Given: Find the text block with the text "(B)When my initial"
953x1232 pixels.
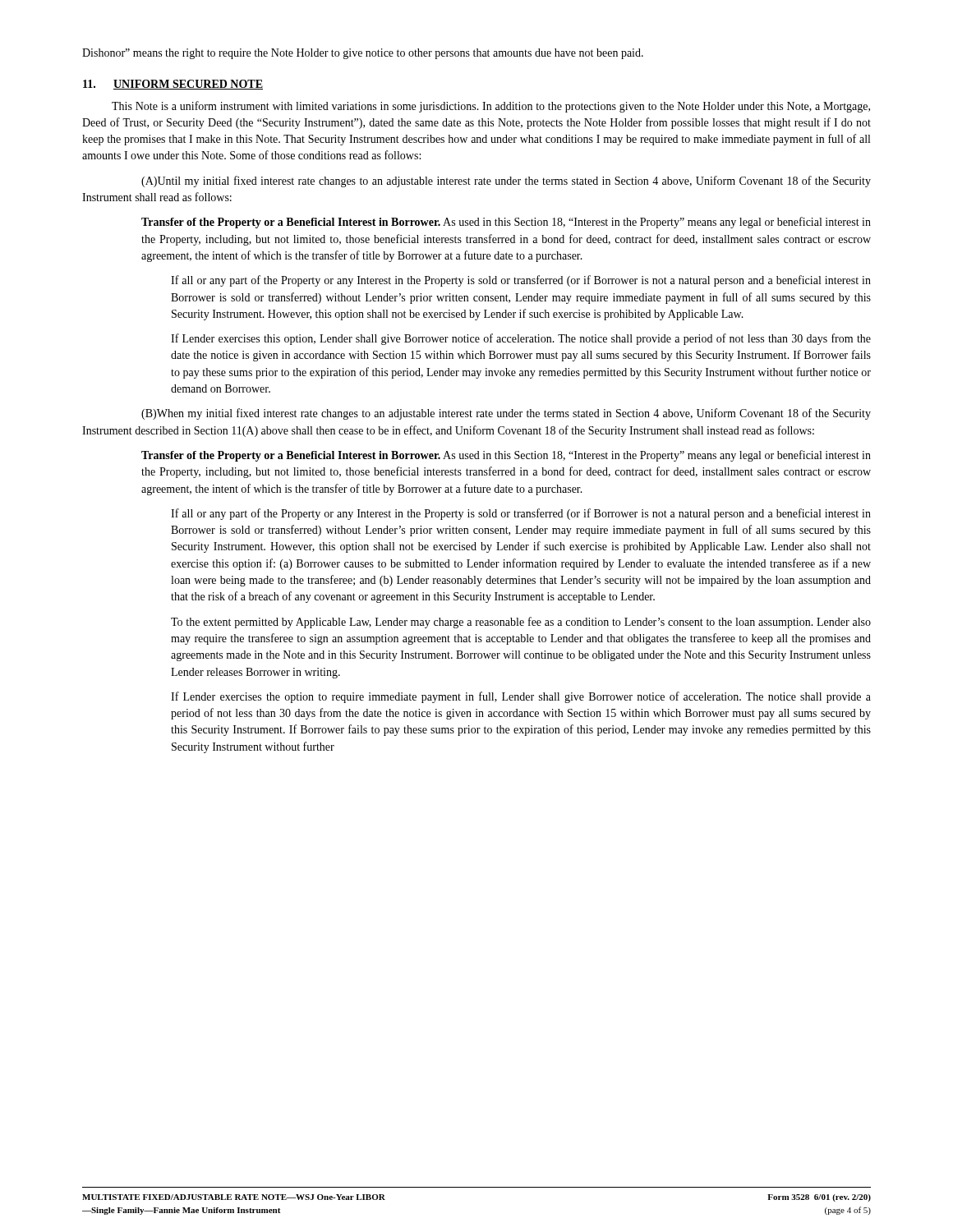Looking at the screenshot, I should [476, 423].
